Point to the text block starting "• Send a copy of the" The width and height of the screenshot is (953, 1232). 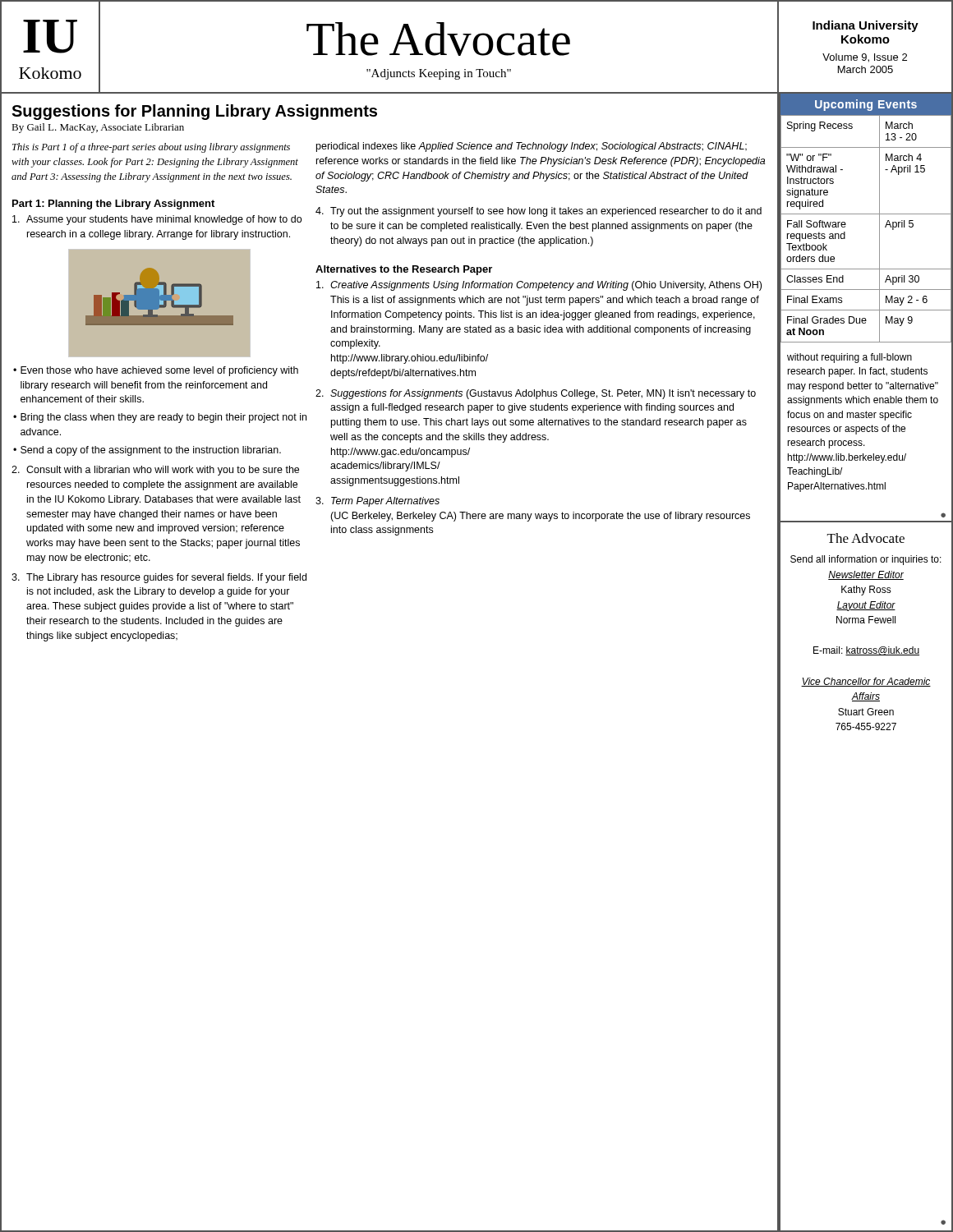pyautogui.click(x=147, y=451)
